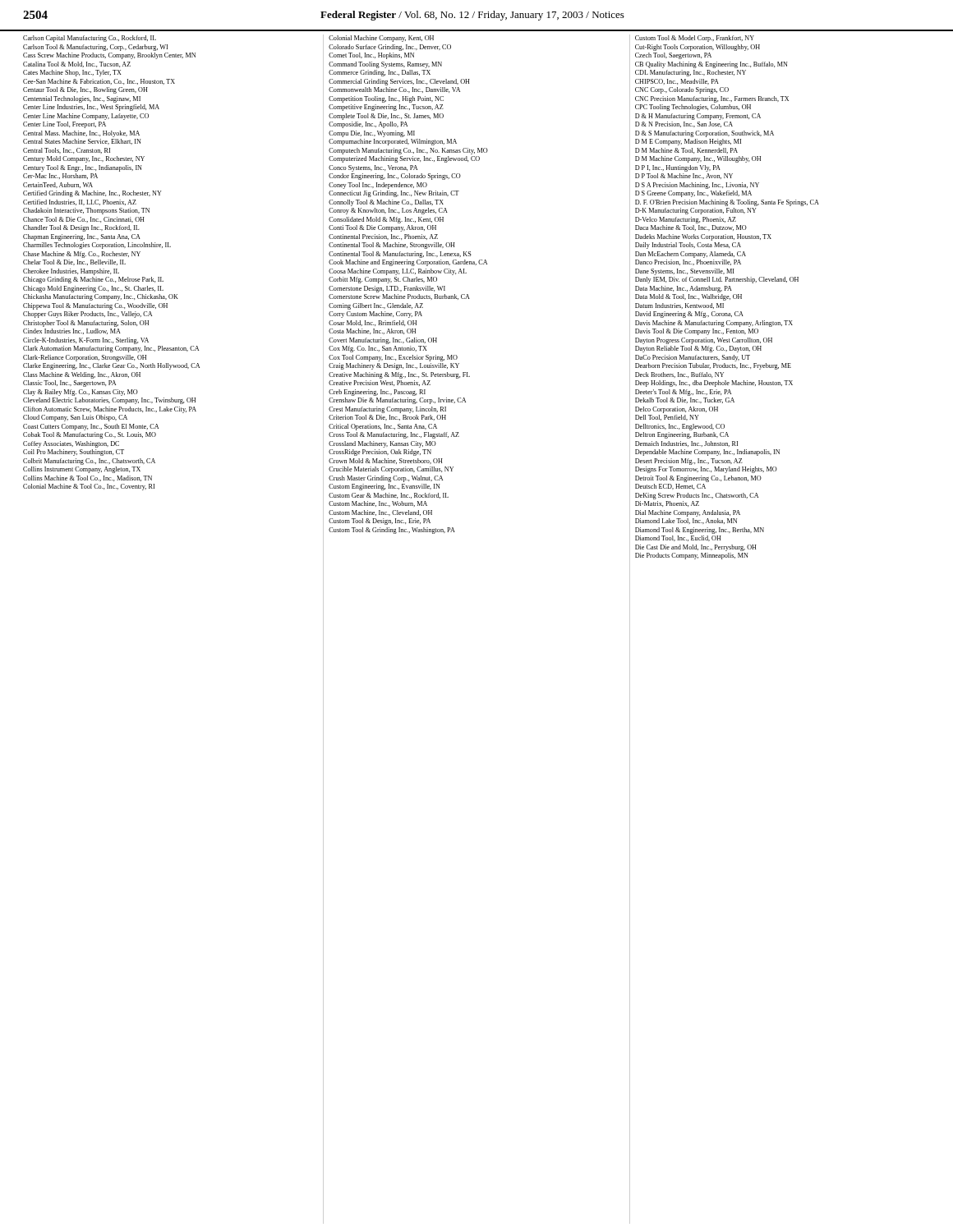953x1232 pixels.
Task: Select the list item with the text "Class Machine & Welding, Inc.,"
Action: tap(82, 375)
